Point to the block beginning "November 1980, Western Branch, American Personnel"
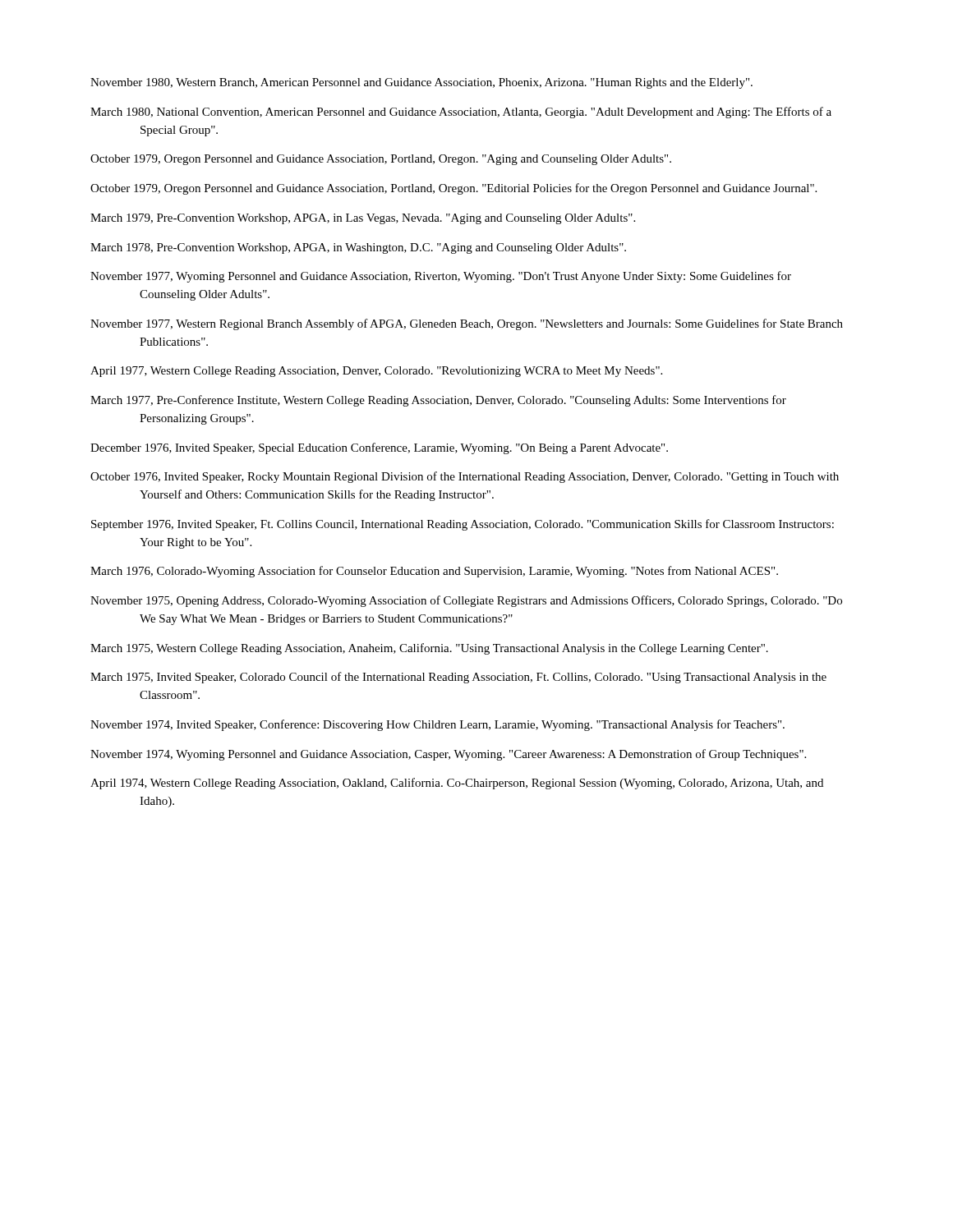 point(422,82)
